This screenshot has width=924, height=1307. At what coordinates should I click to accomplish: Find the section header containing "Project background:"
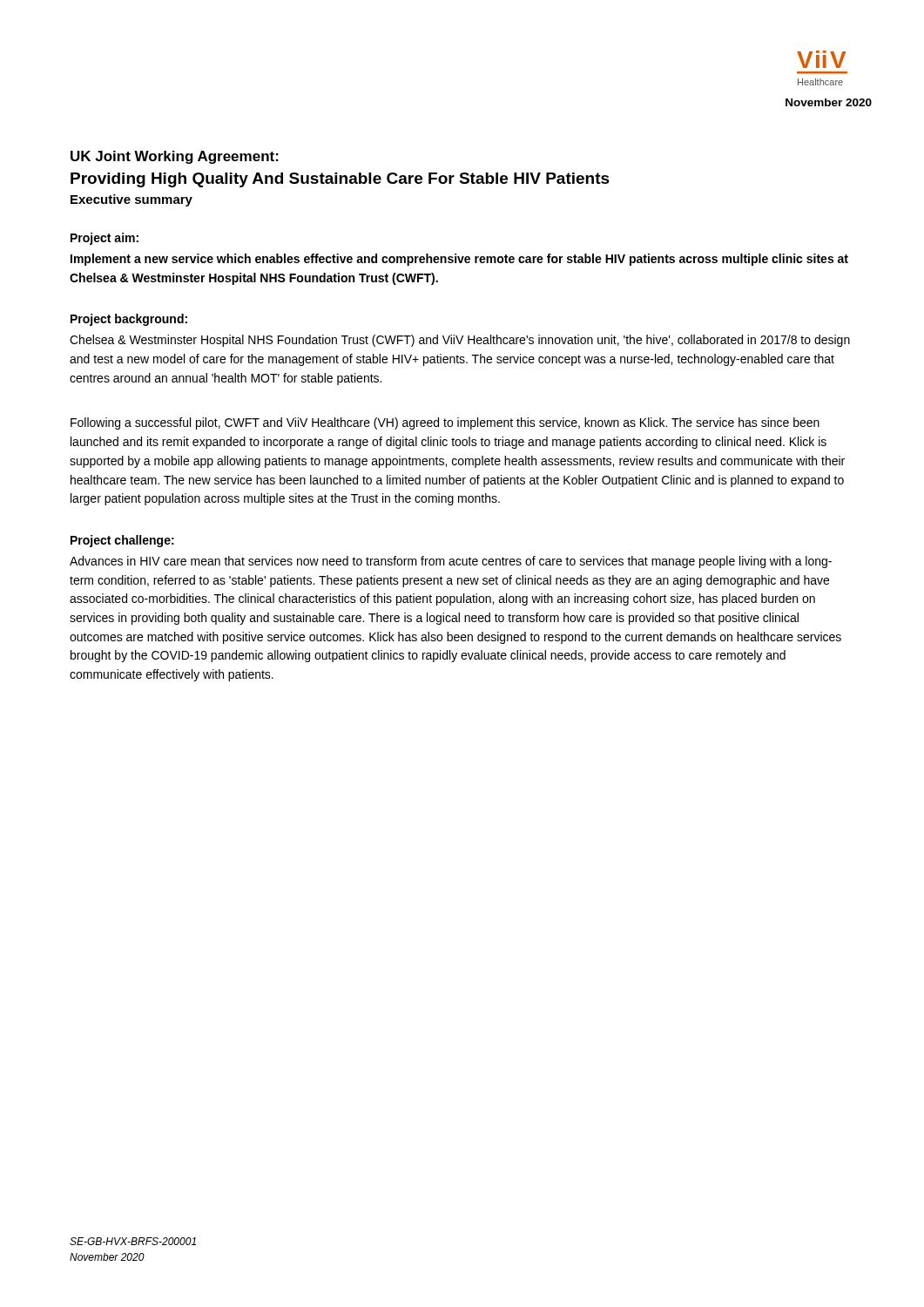click(129, 319)
